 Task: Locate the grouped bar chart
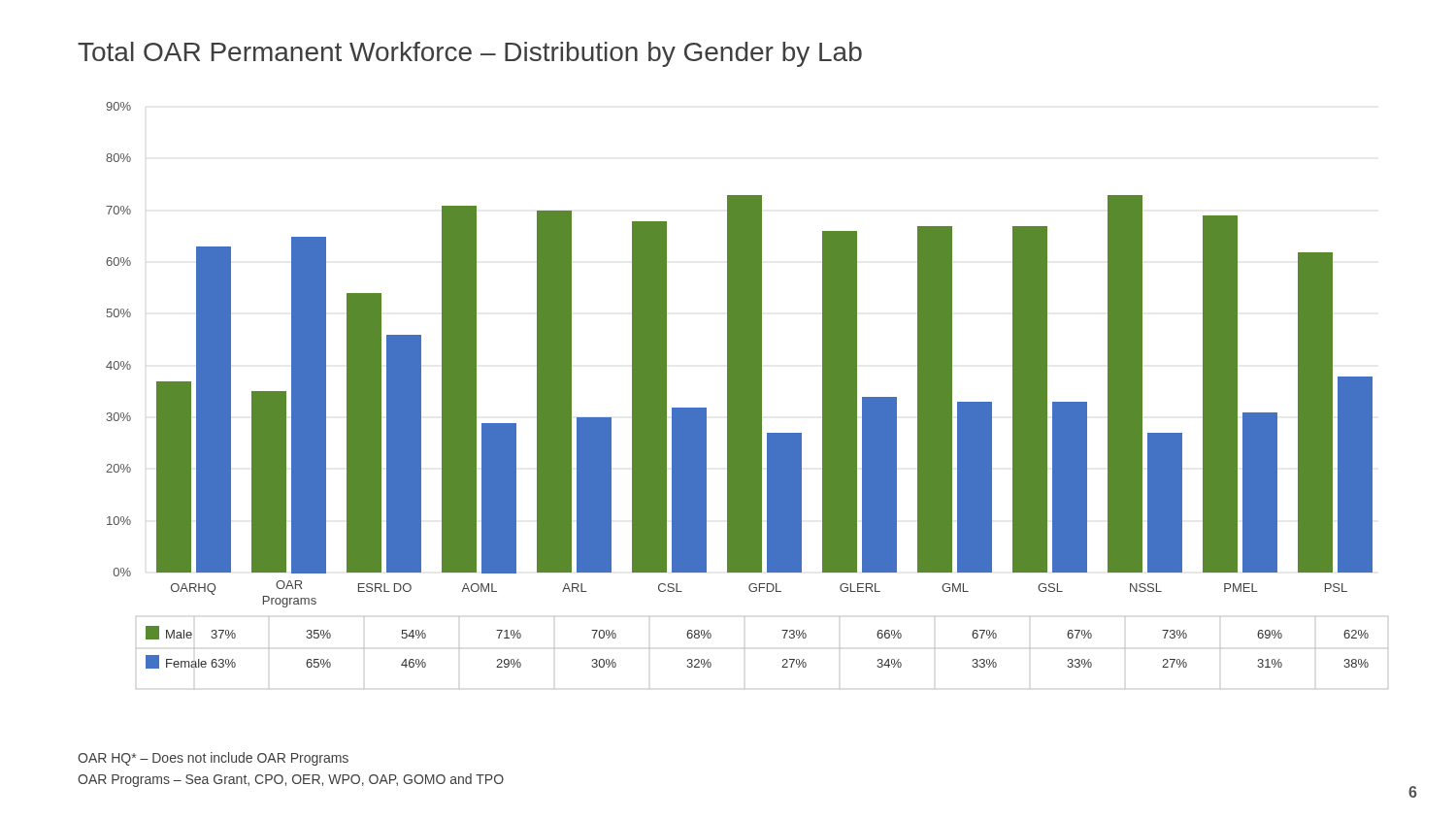(x=738, y=408)
